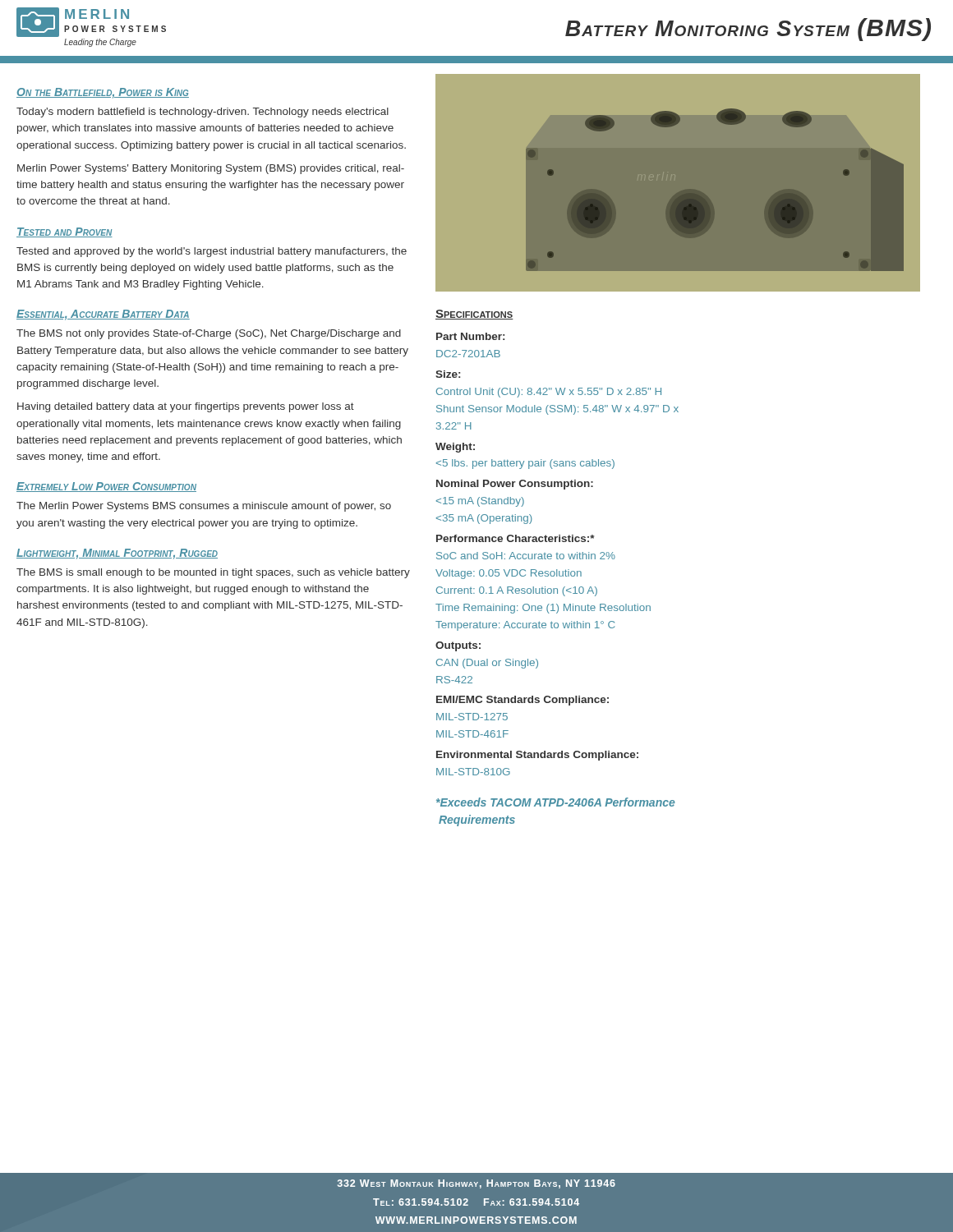
Task: Click on the text block that says "Today's modern battlefield is"
Action: [212, 128]
